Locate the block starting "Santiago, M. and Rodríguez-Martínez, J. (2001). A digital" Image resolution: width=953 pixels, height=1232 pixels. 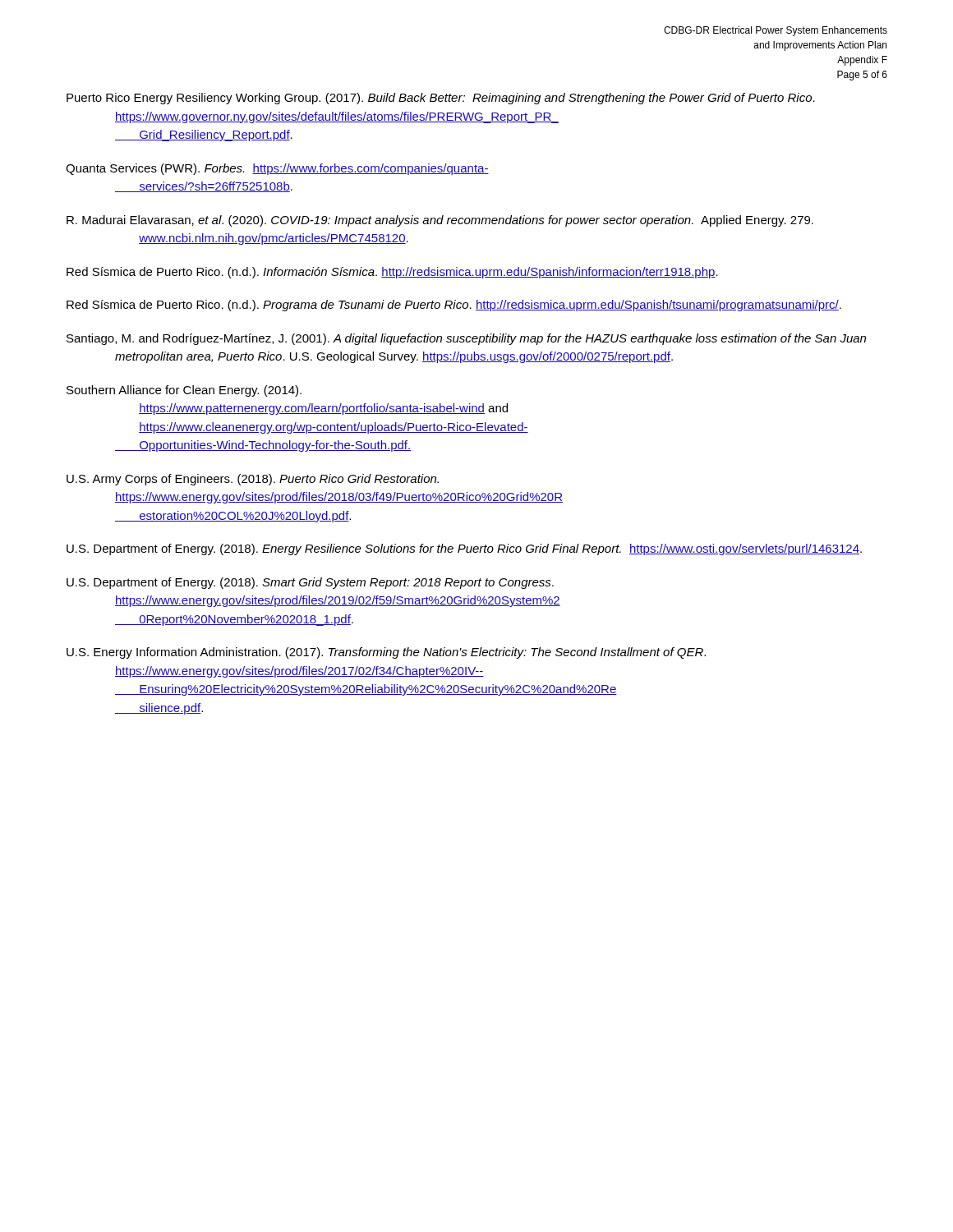[x=466, y=347]
